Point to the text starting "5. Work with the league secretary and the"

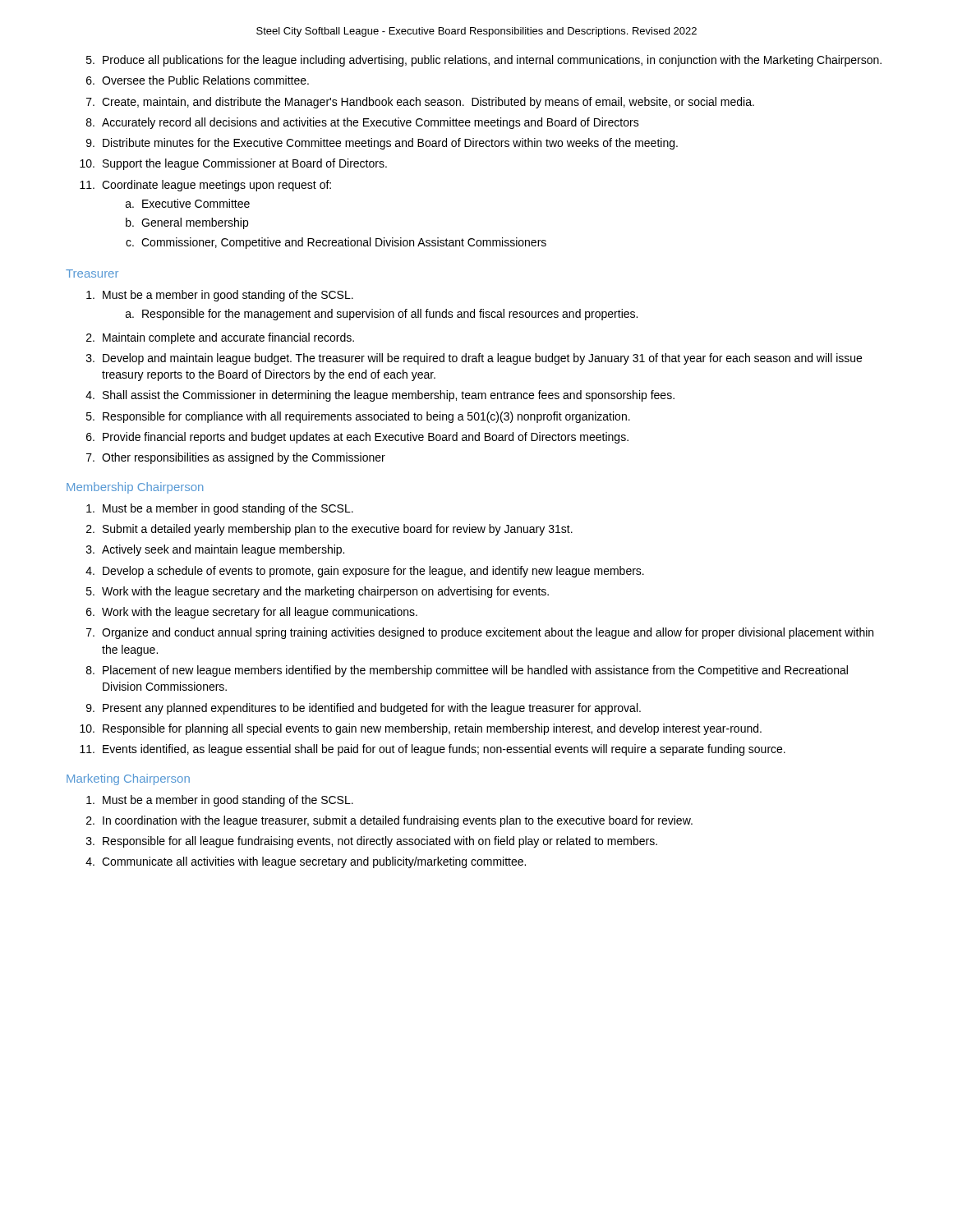click(476, 591)
